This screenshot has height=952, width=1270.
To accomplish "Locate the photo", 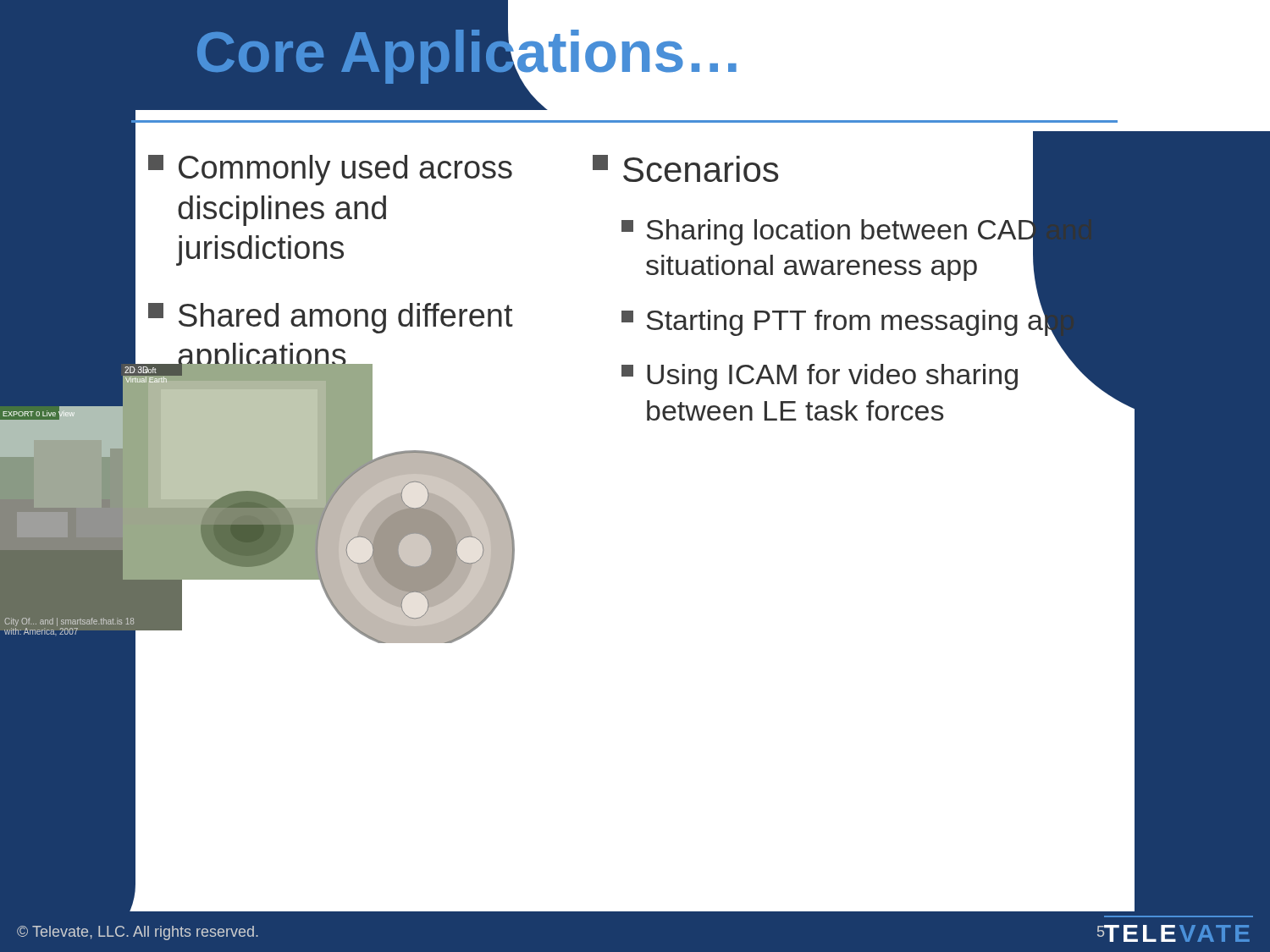I will (x=275, y=504).
